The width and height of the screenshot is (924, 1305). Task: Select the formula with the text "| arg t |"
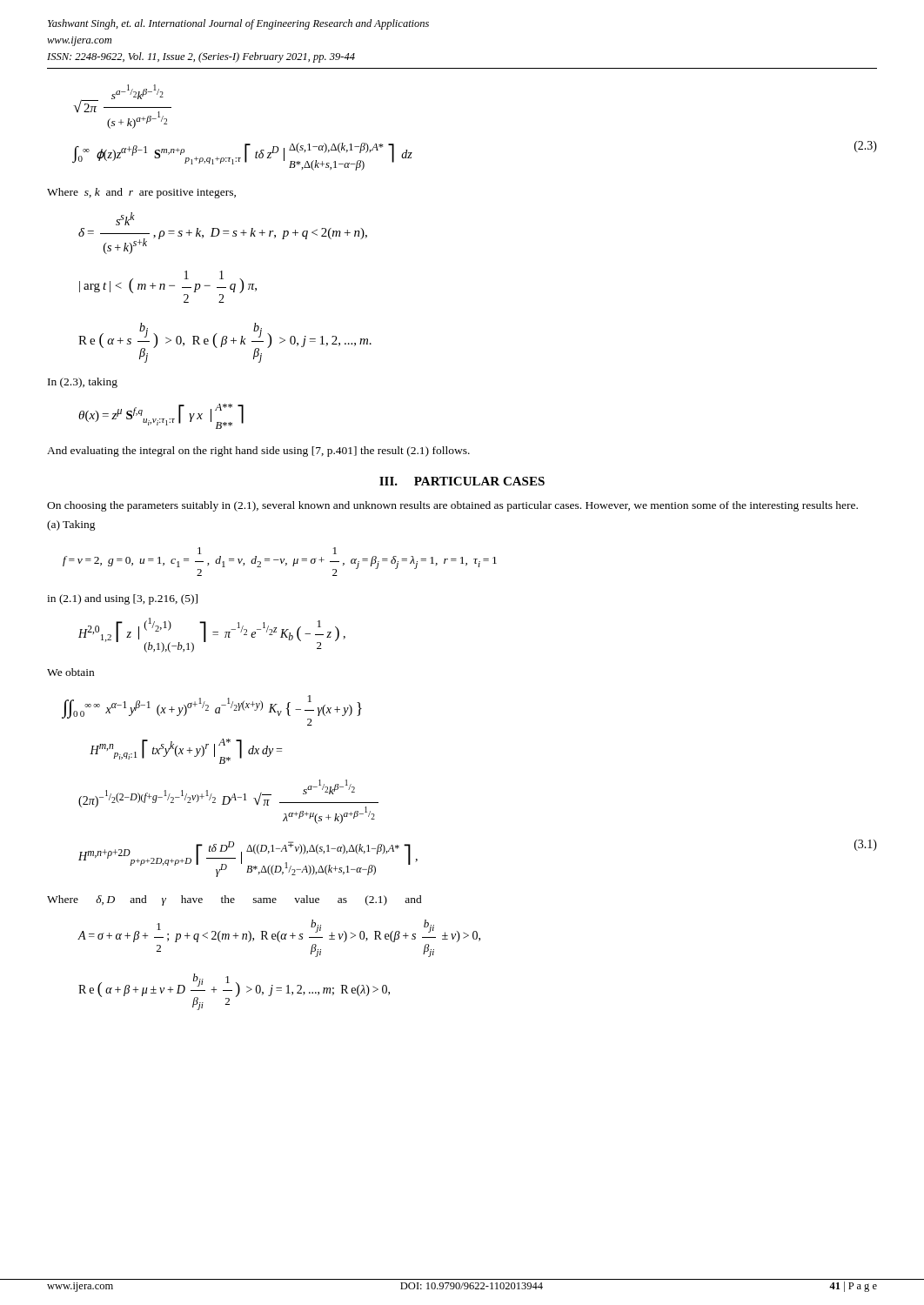[x=168, y=287]
